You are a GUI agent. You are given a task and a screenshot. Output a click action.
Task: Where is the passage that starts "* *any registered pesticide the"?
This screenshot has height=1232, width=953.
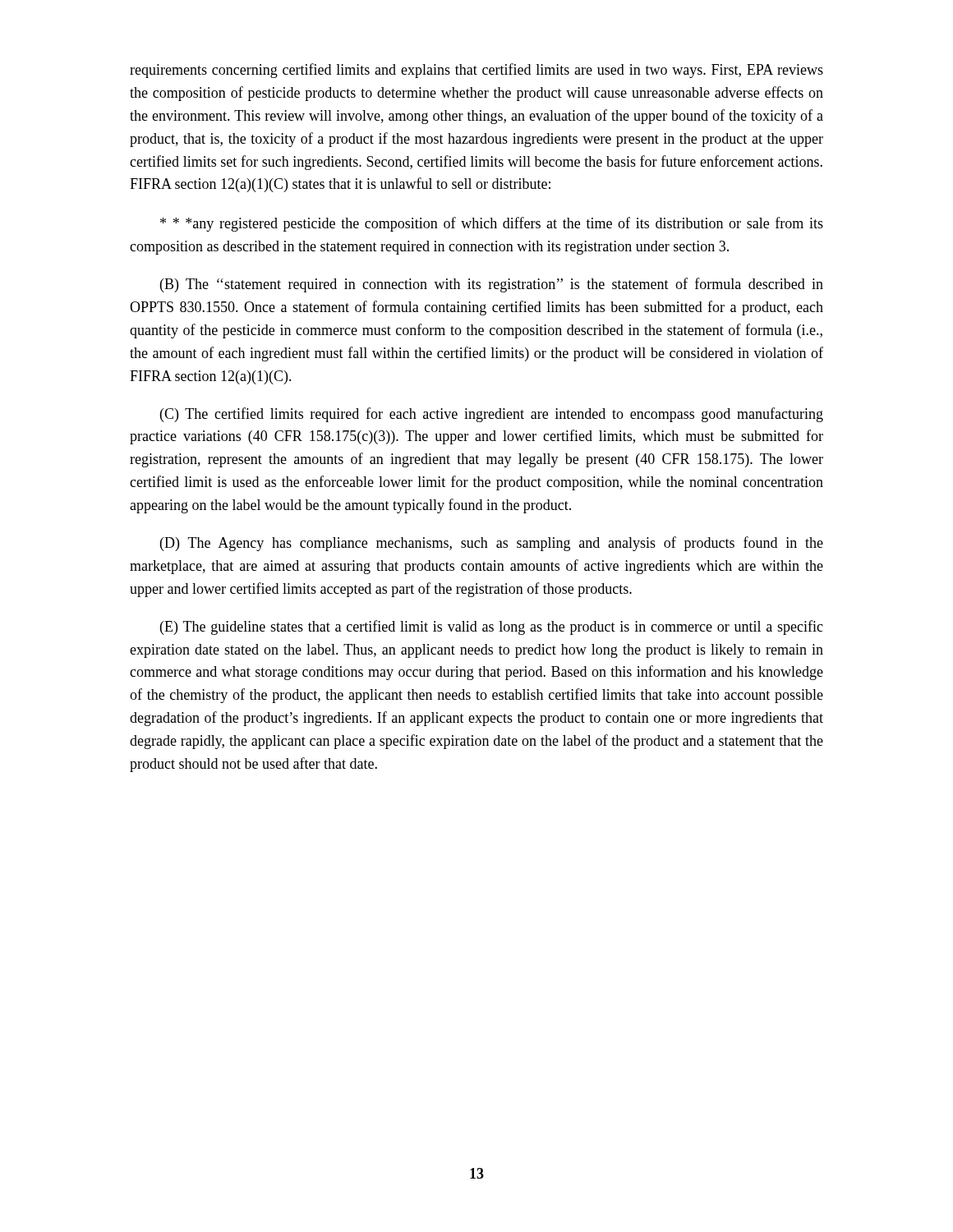pyautogui.click(x=476, y=235)
